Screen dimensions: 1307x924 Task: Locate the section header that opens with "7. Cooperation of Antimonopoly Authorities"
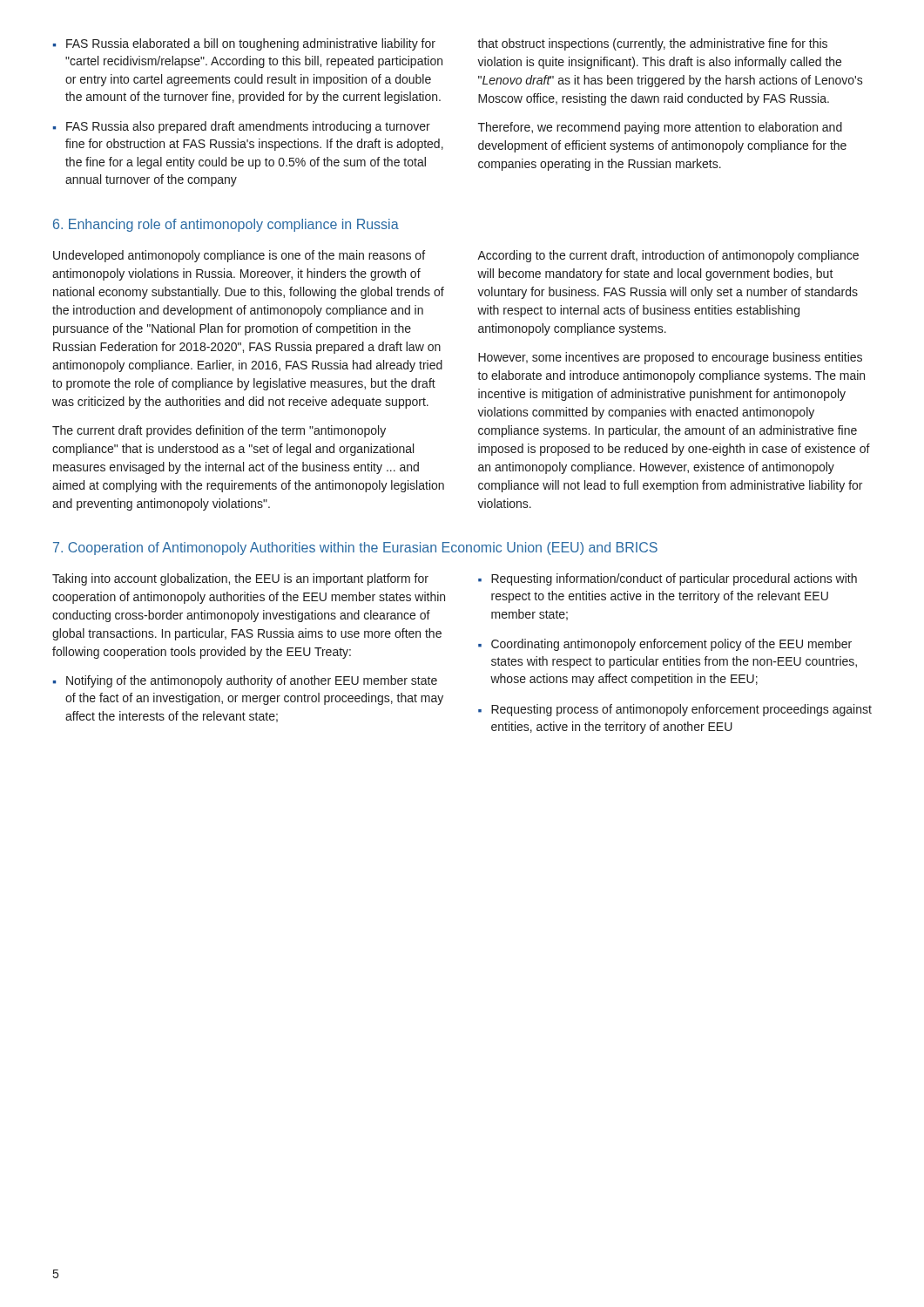(x=355, y=548)
